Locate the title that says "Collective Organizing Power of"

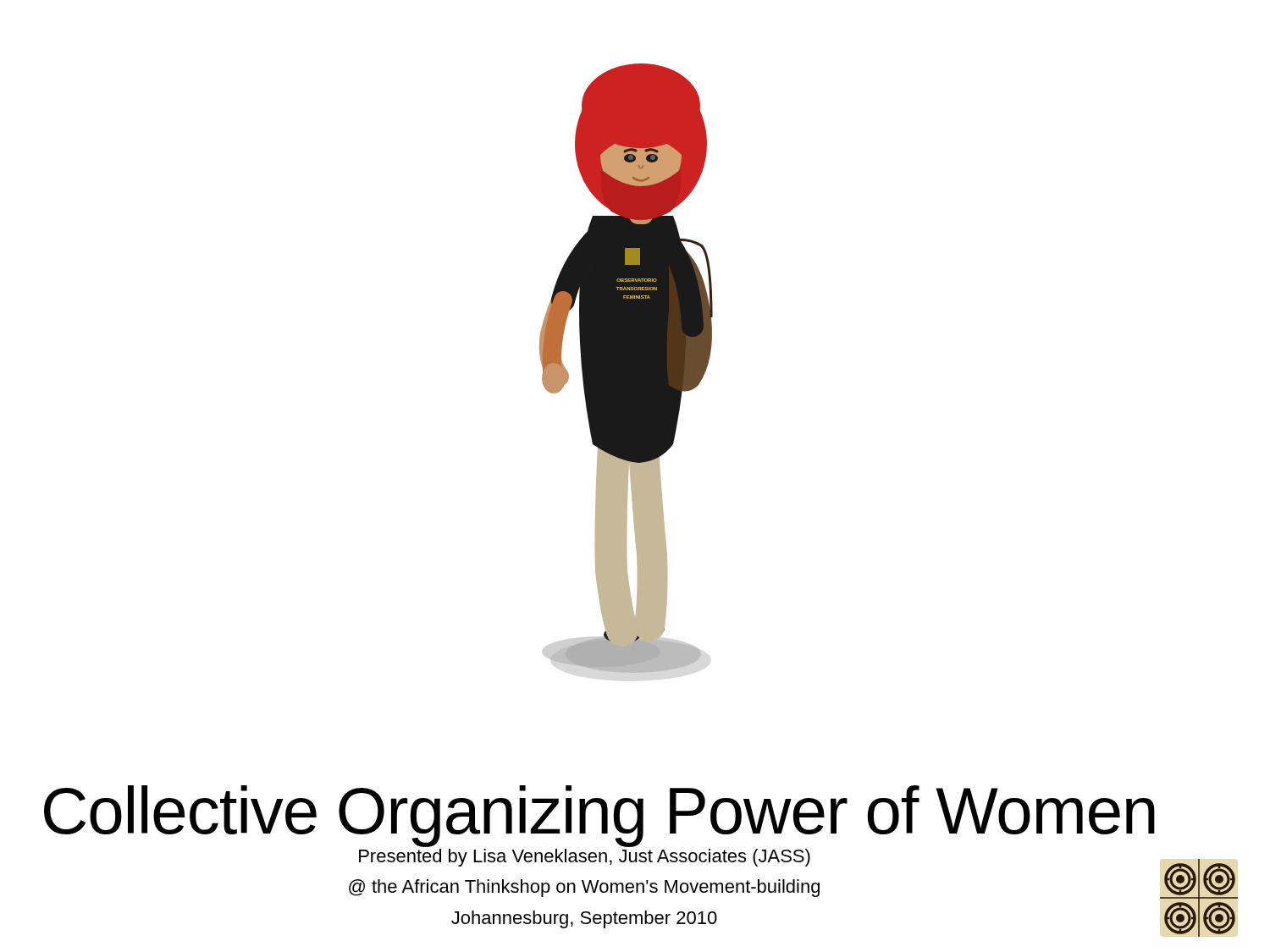[599, 811]
